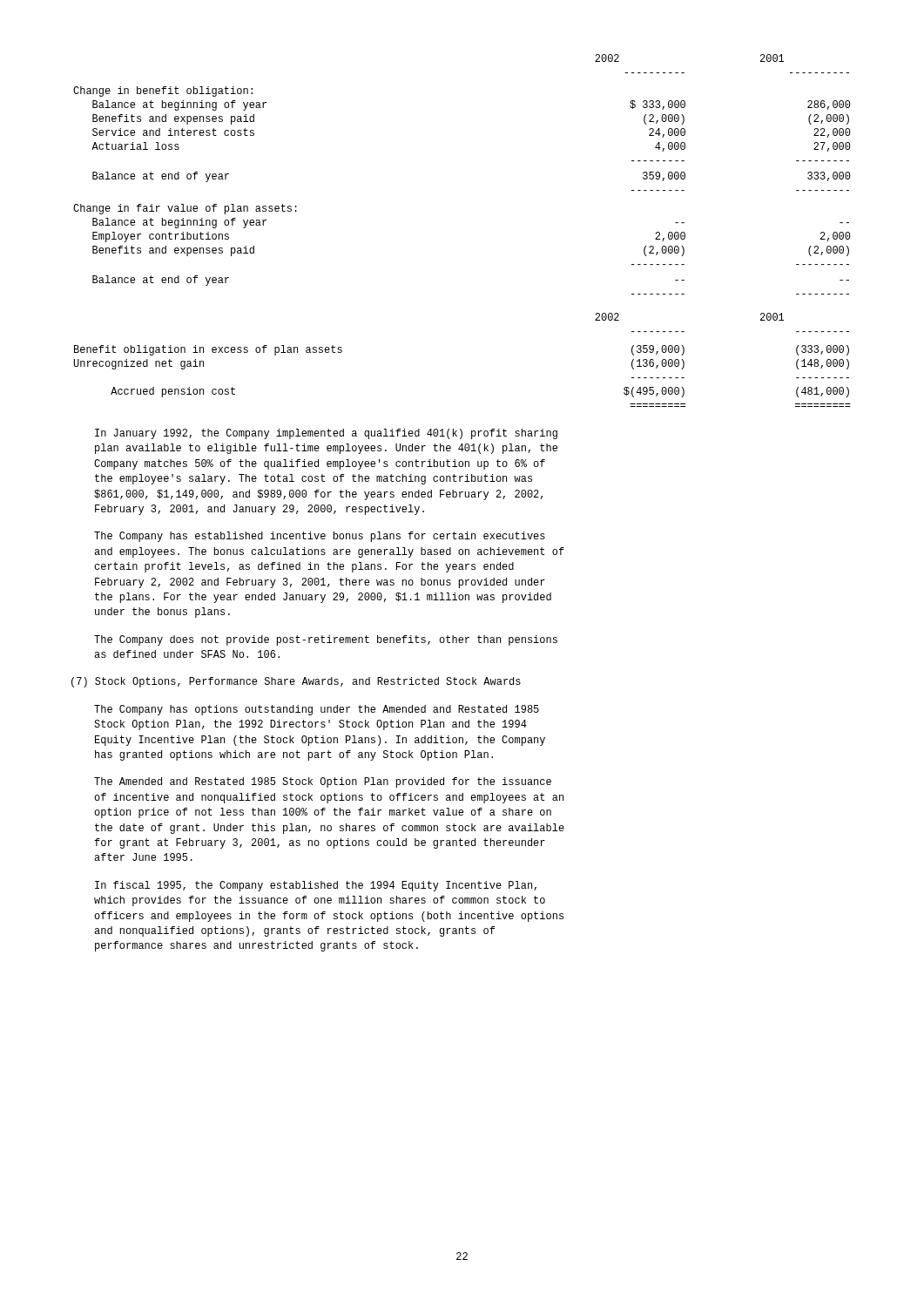924x1307 pixels.
Task: Click on the region starting "The Company has options outstanding under the Amended"
Action: [320, 733]
